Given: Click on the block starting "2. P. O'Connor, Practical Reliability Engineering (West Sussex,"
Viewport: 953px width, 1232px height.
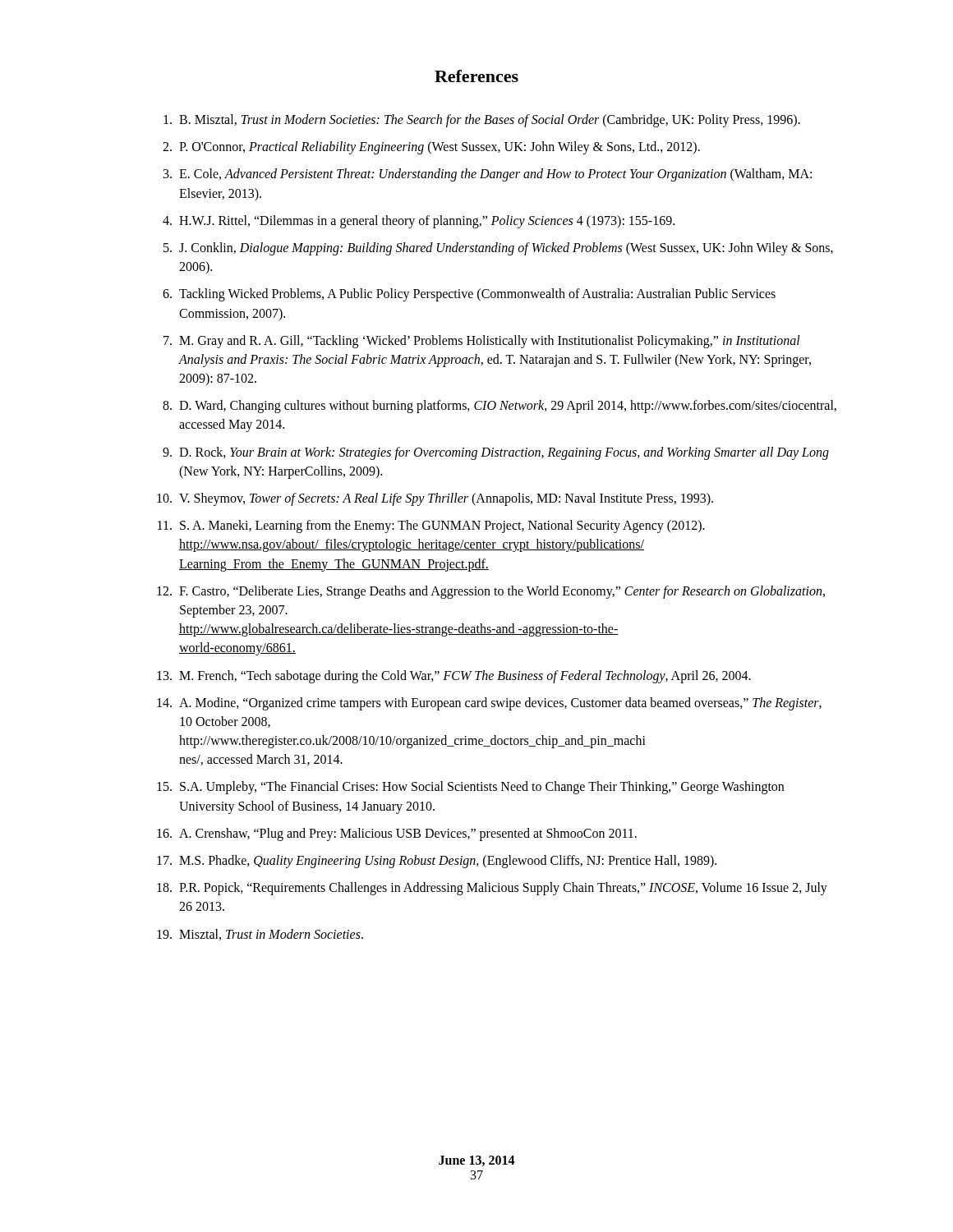Looking at the screenshot, I should click(x=423, y=147).
